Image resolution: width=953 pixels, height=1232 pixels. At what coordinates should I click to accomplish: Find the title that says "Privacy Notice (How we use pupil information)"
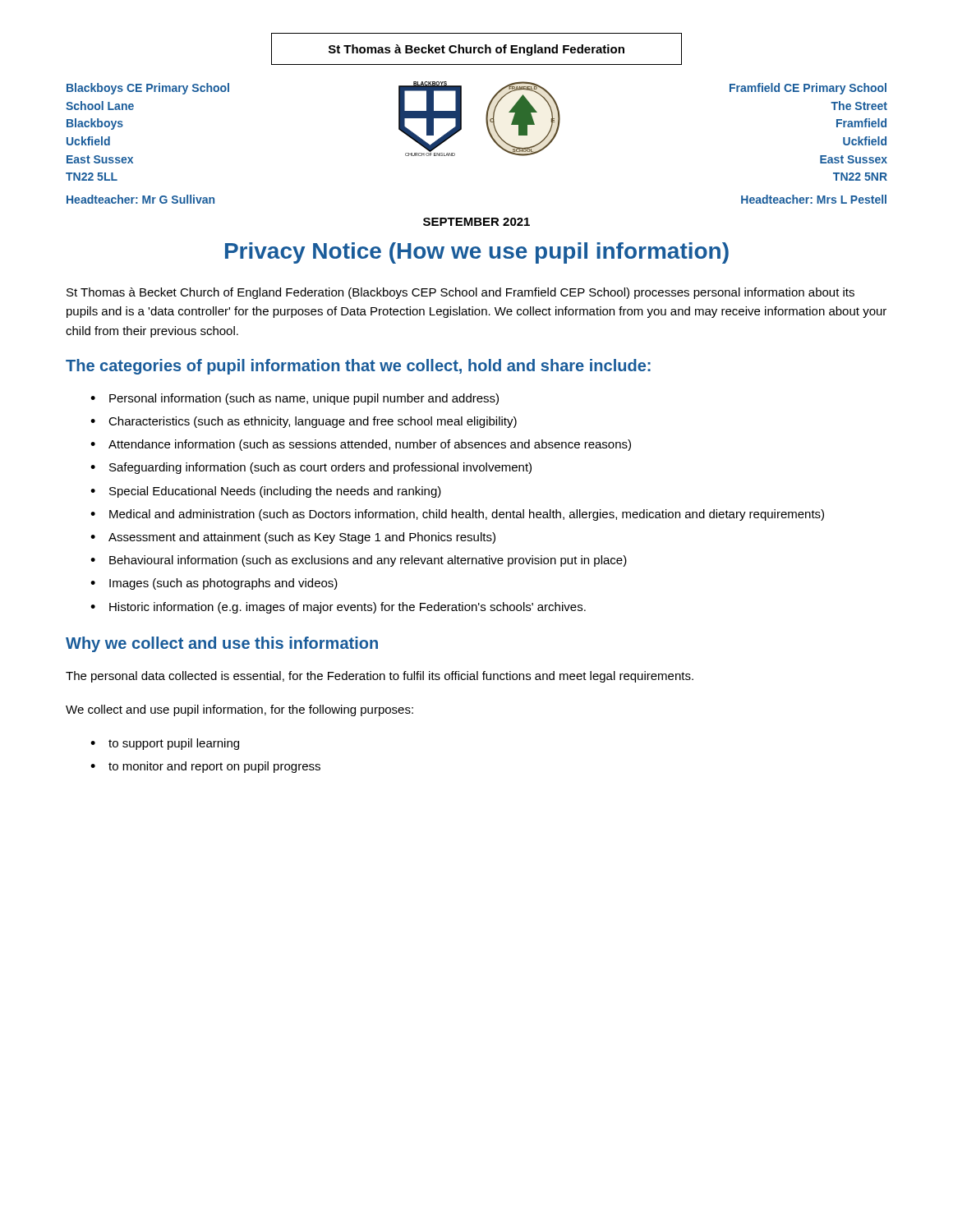coord(476,251)
